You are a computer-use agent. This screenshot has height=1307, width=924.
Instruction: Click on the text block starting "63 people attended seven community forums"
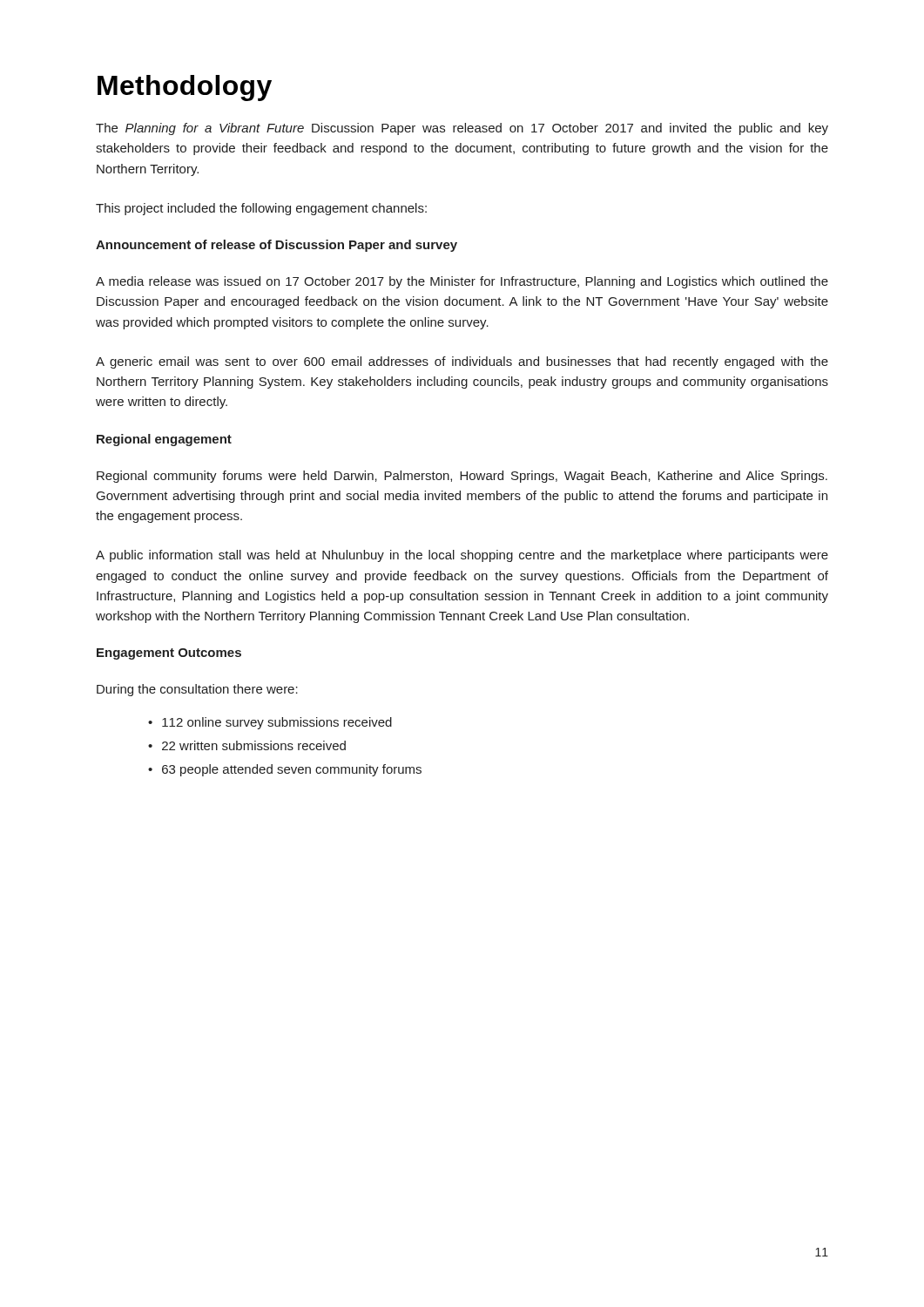coord(292,769)
